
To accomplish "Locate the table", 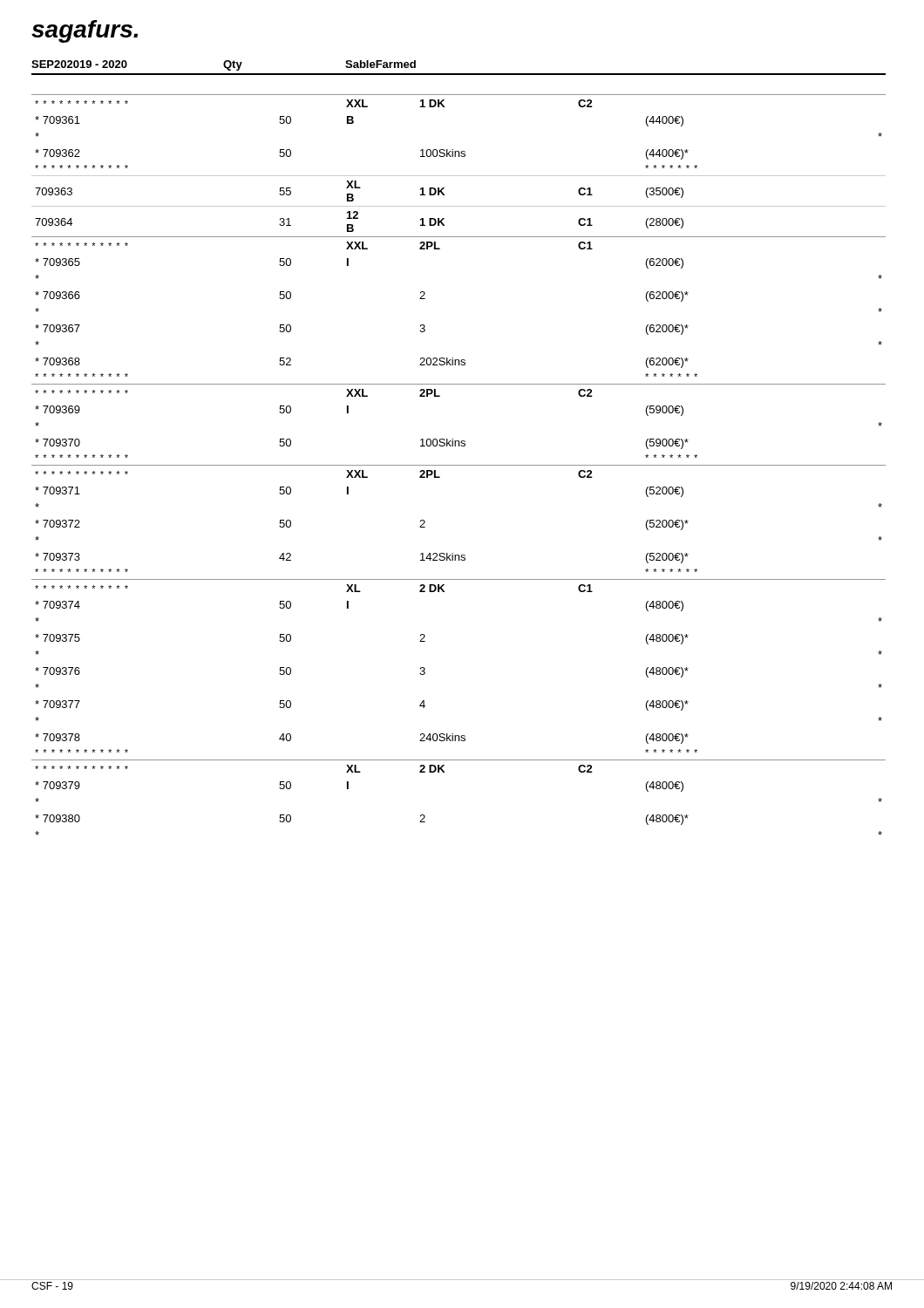I will (459, 469).
